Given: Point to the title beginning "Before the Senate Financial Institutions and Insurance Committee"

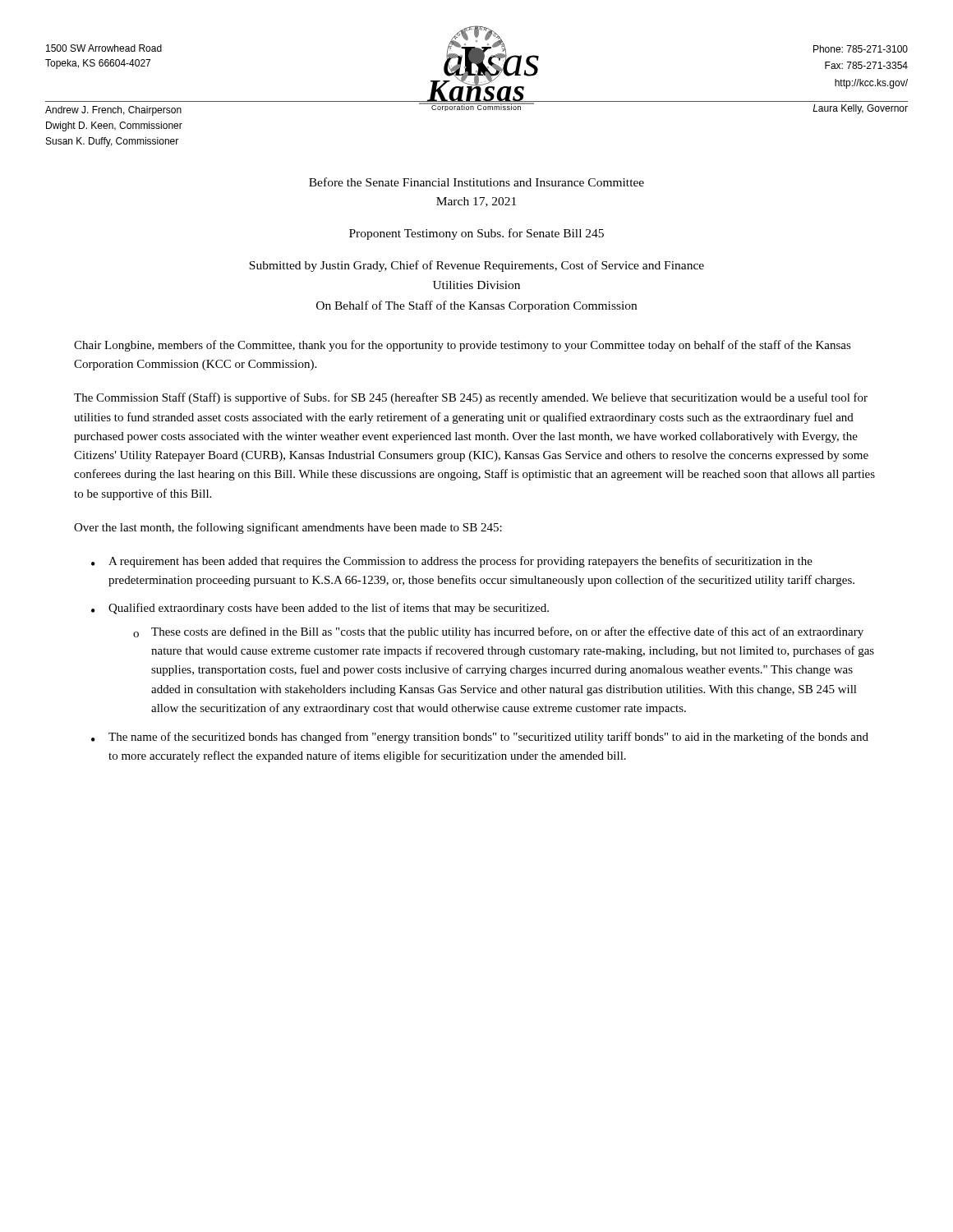Looking at the screenshot, I should (x=476, y=191).
